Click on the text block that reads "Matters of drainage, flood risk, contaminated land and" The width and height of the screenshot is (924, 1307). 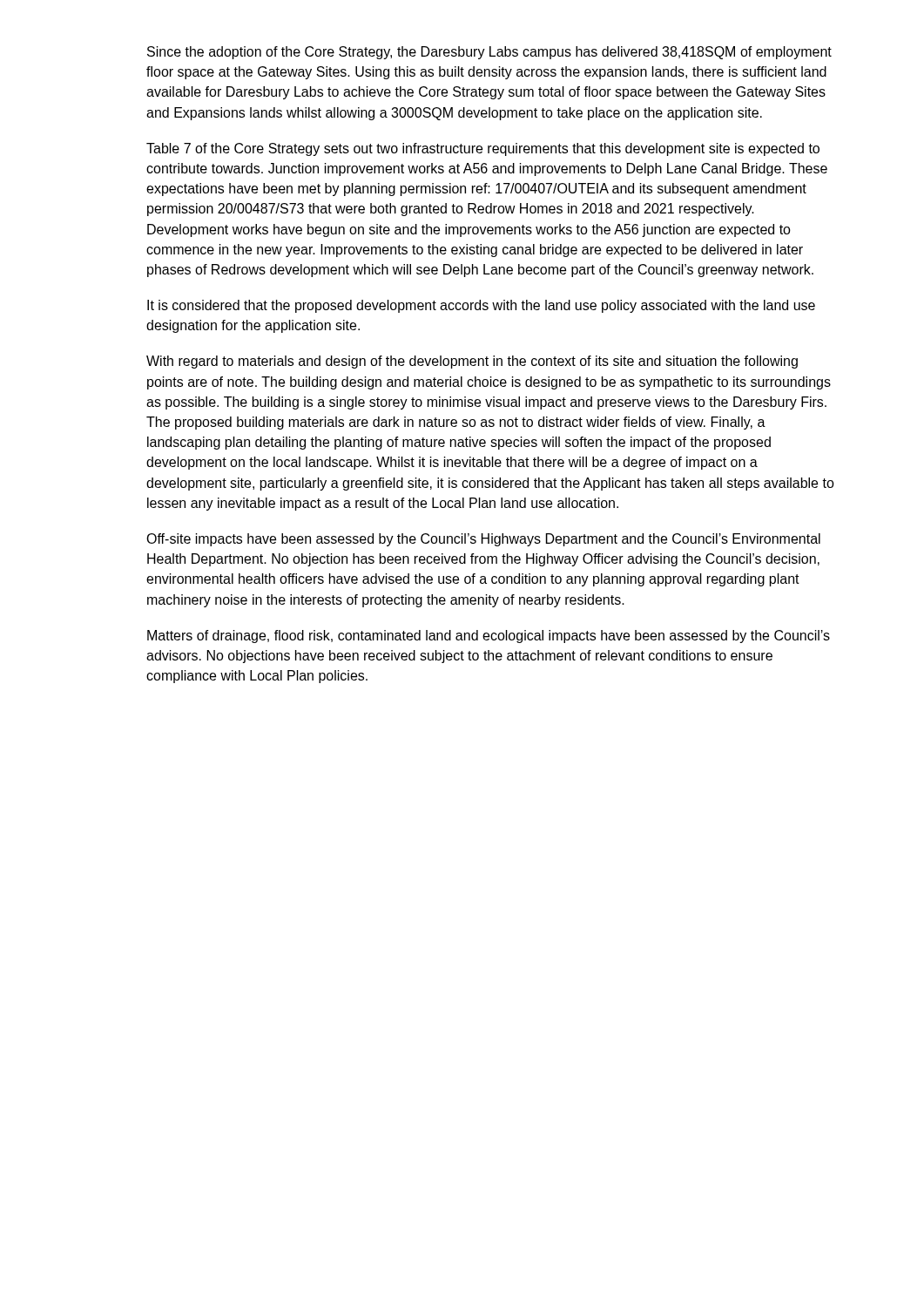point(488,656)
